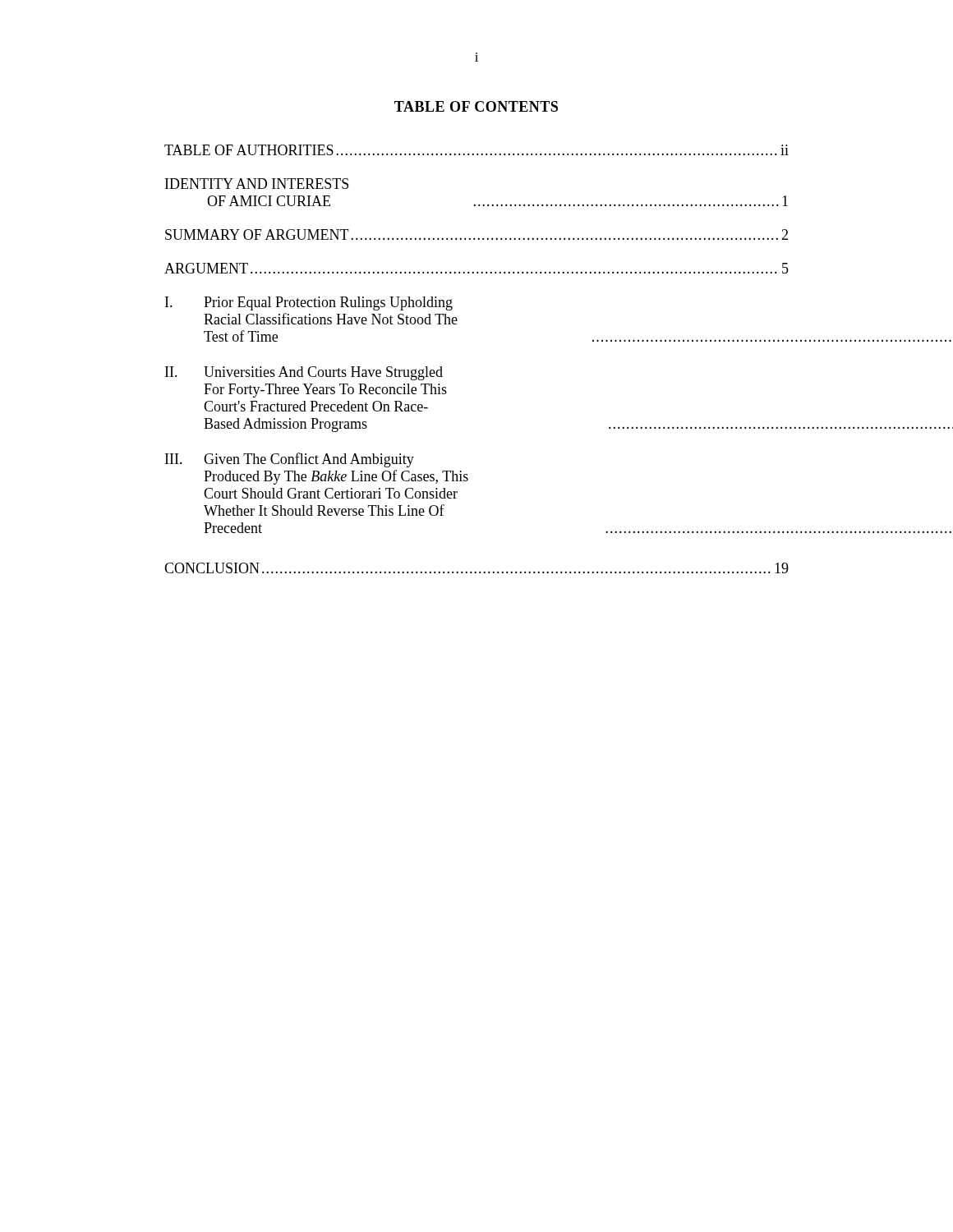The width and height of the screenshot is (953, 1232).
Task: Find the text block starting "III. Given The Conflict And Ambiguity Produced By"
Action: [x=290, y=460]
